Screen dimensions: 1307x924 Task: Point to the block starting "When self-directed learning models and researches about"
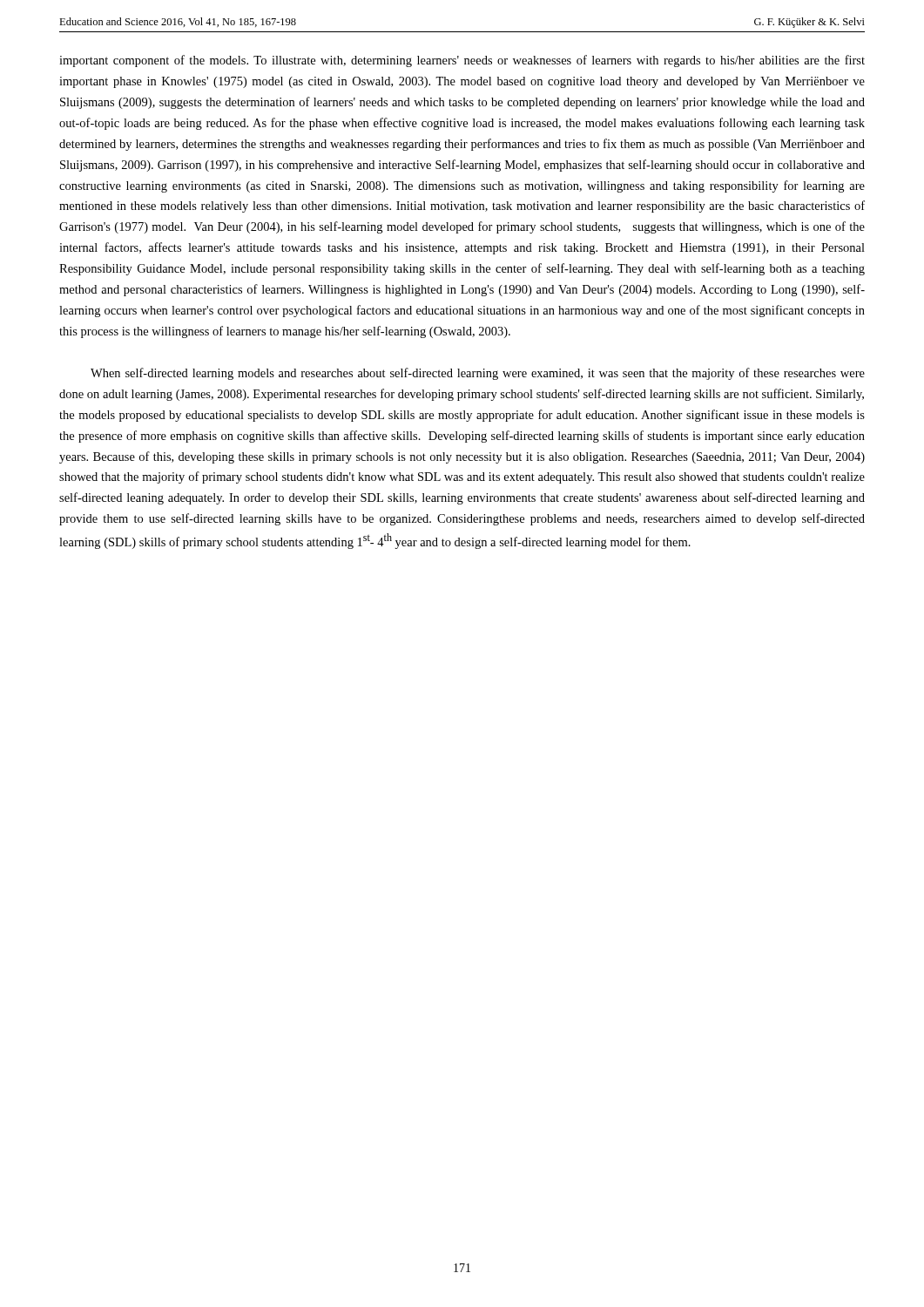[462, 457]
